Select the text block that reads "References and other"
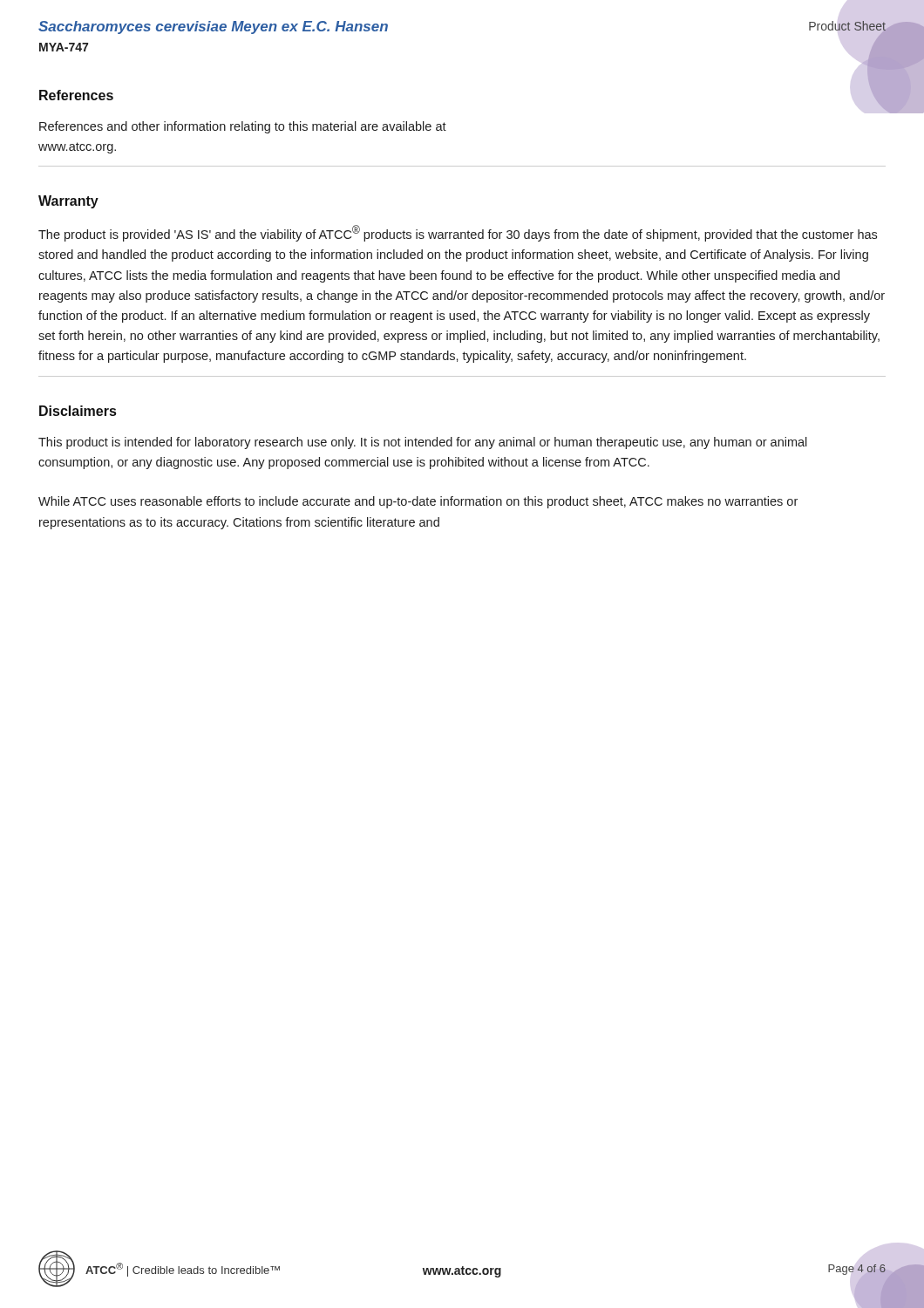 [243, 127]
